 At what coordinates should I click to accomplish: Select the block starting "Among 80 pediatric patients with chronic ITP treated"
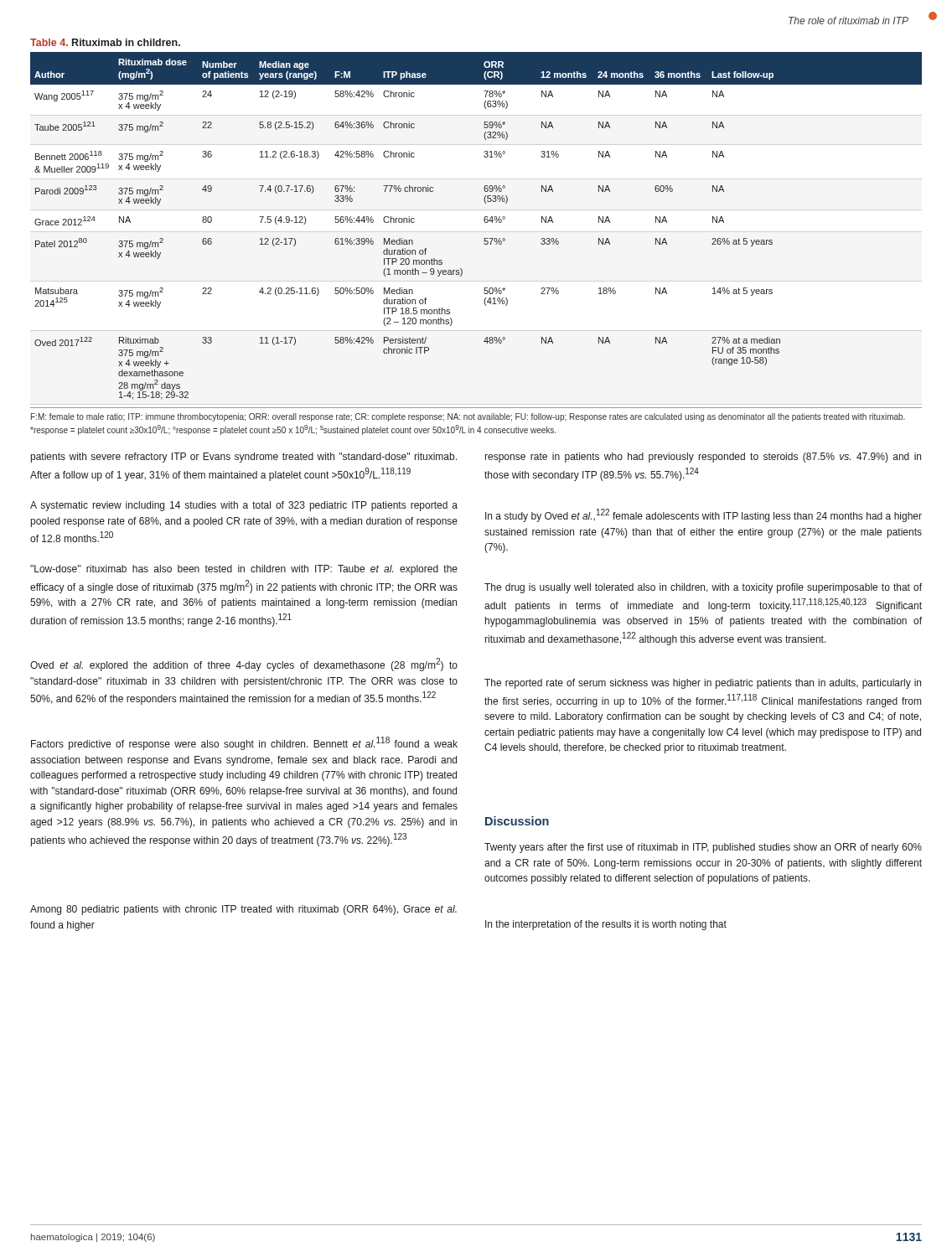244,917
